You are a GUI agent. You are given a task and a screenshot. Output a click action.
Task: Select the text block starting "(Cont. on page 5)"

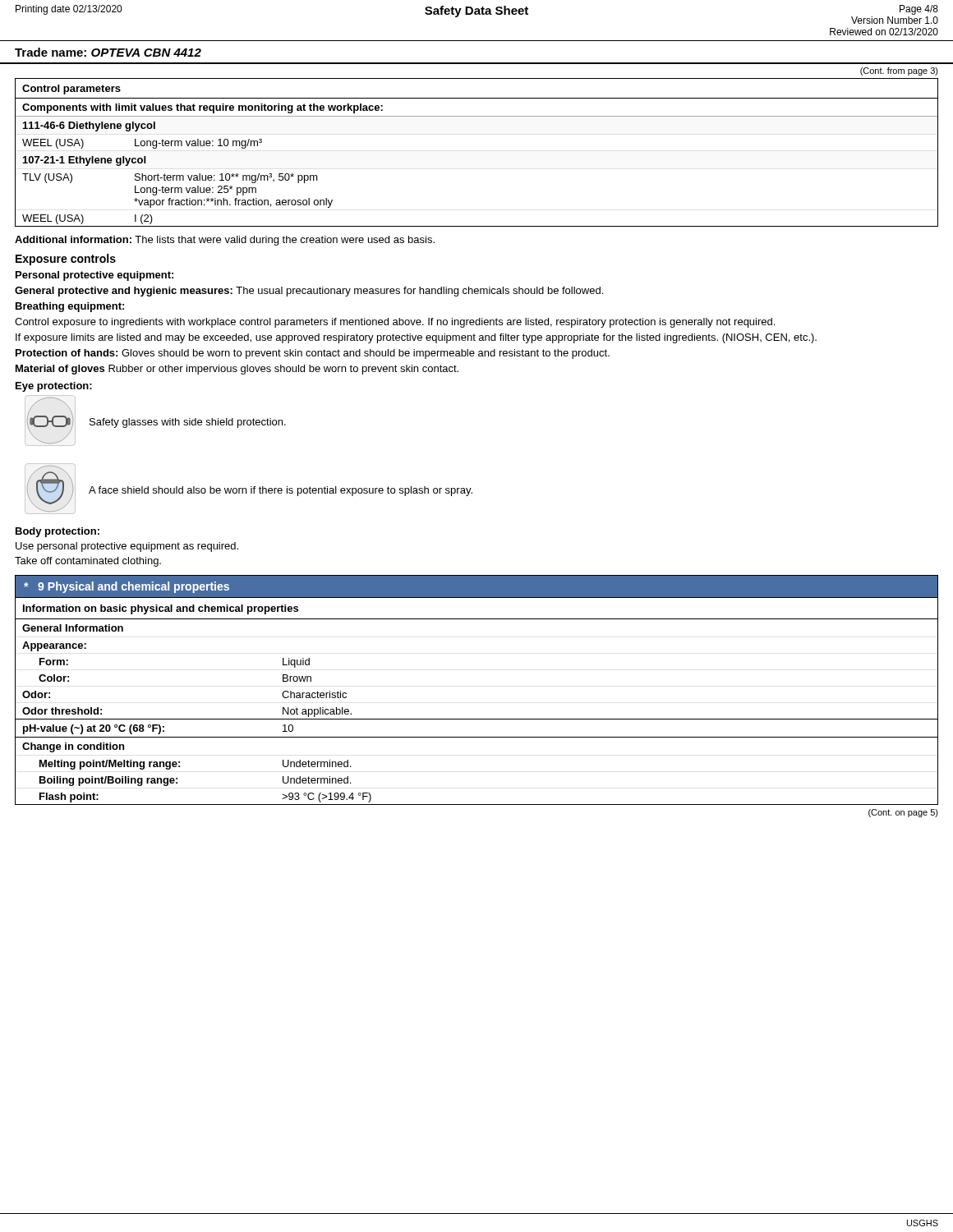[x=903, y=812]
